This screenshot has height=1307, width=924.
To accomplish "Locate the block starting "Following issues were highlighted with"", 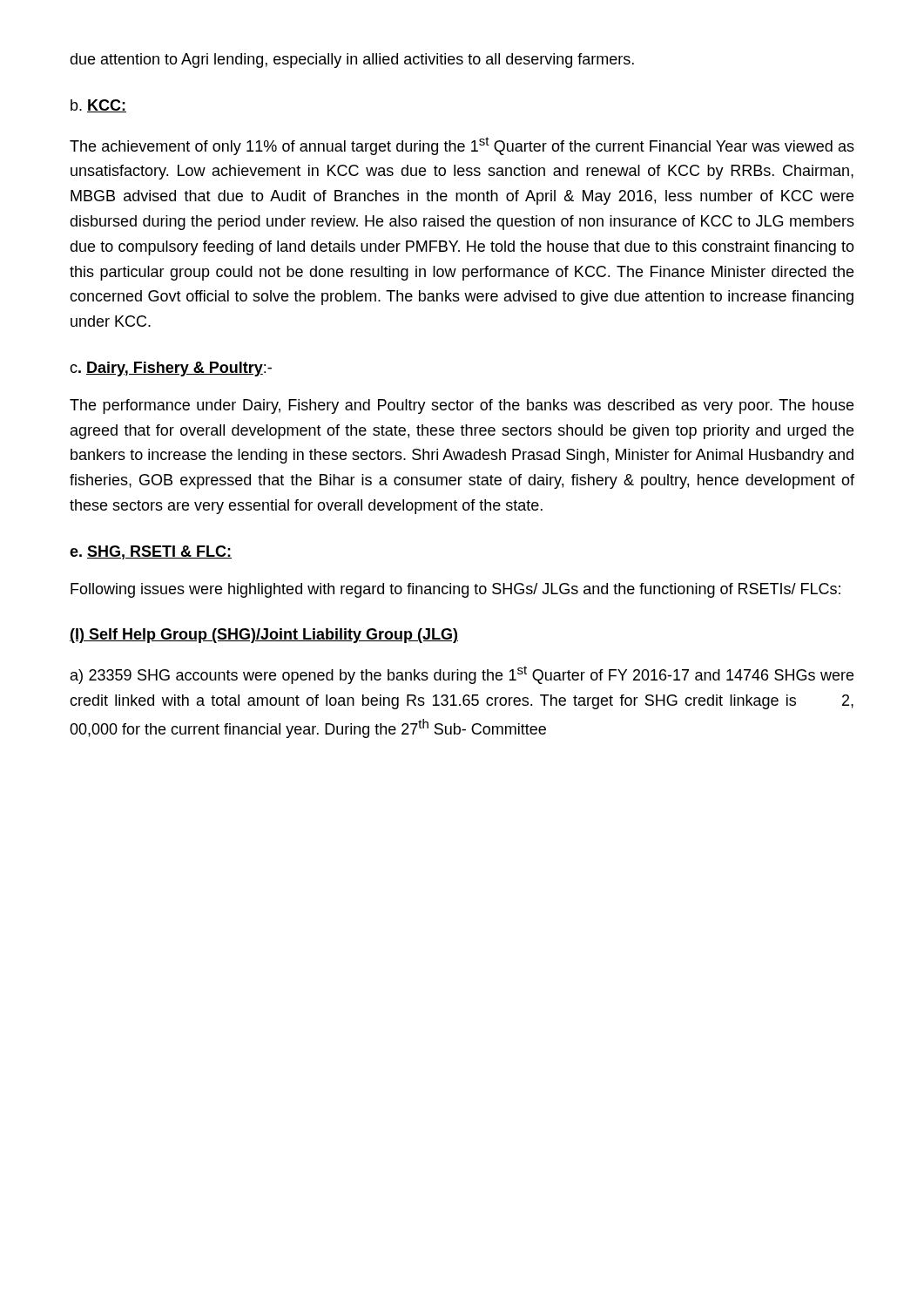I will (x=456, y=589).
